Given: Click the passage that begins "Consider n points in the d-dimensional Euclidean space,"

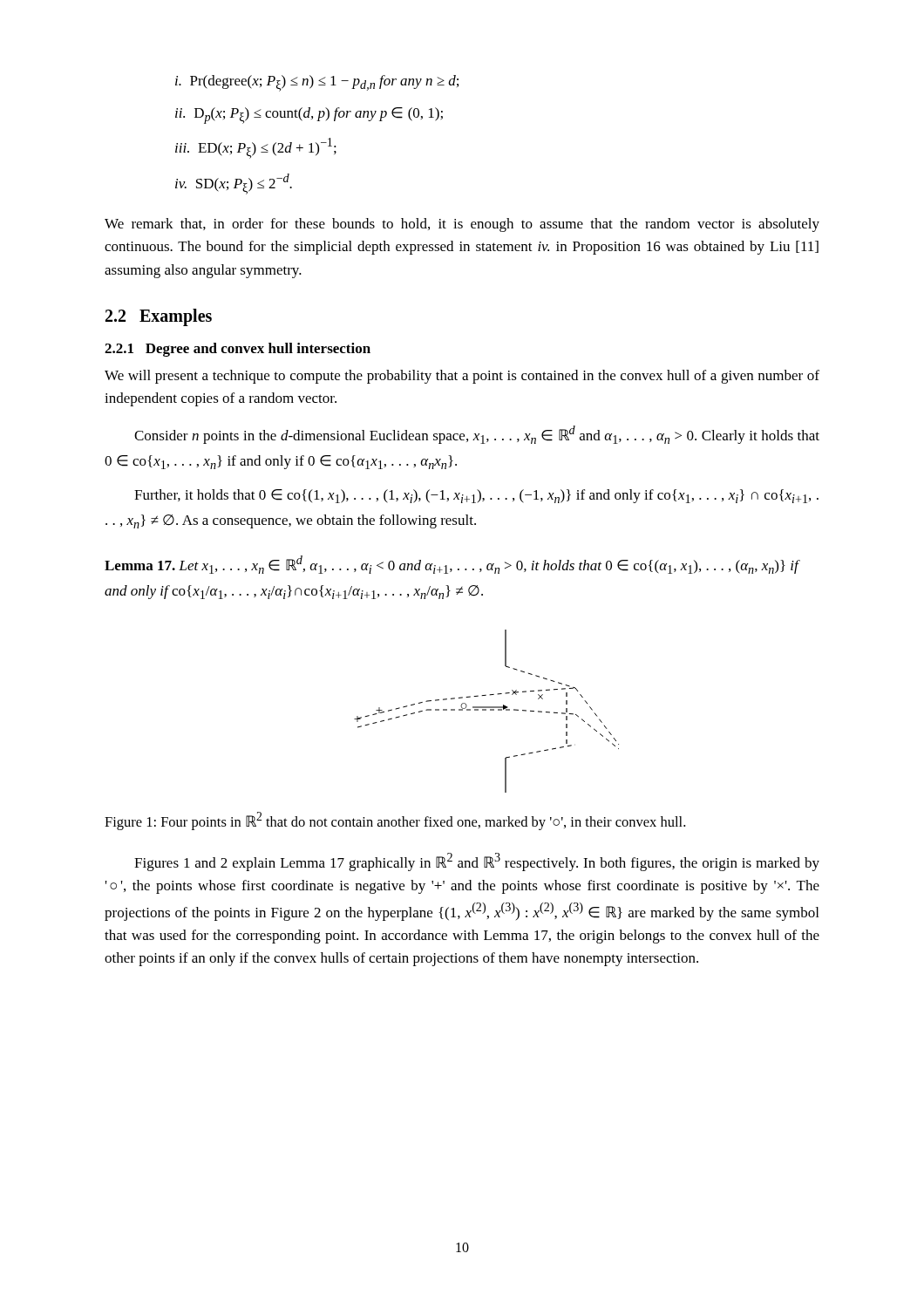Looking at the screenshot, I should (x=462, y=447).
